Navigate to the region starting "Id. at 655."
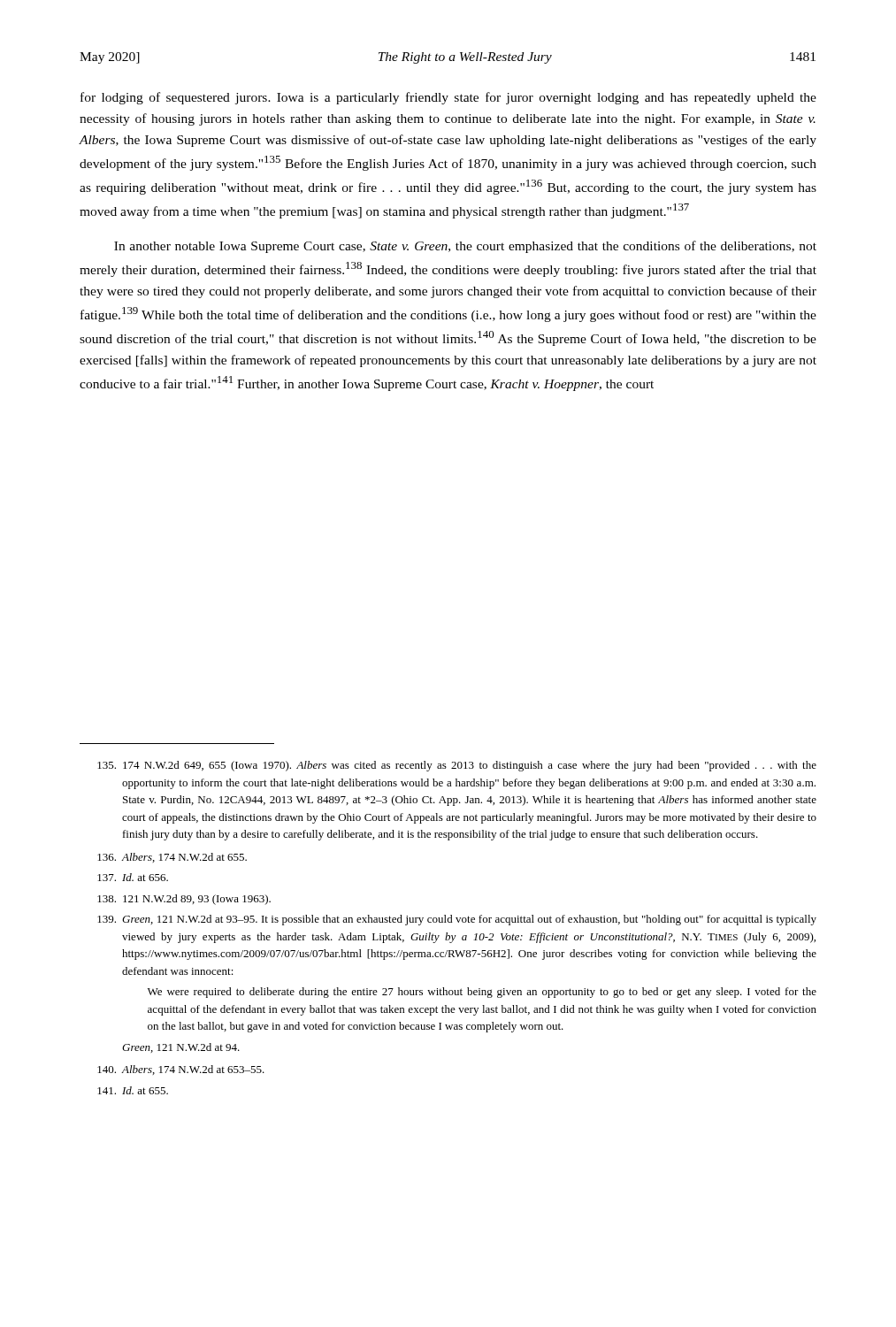This screenshot has width=896, height=1327. 133,1090
